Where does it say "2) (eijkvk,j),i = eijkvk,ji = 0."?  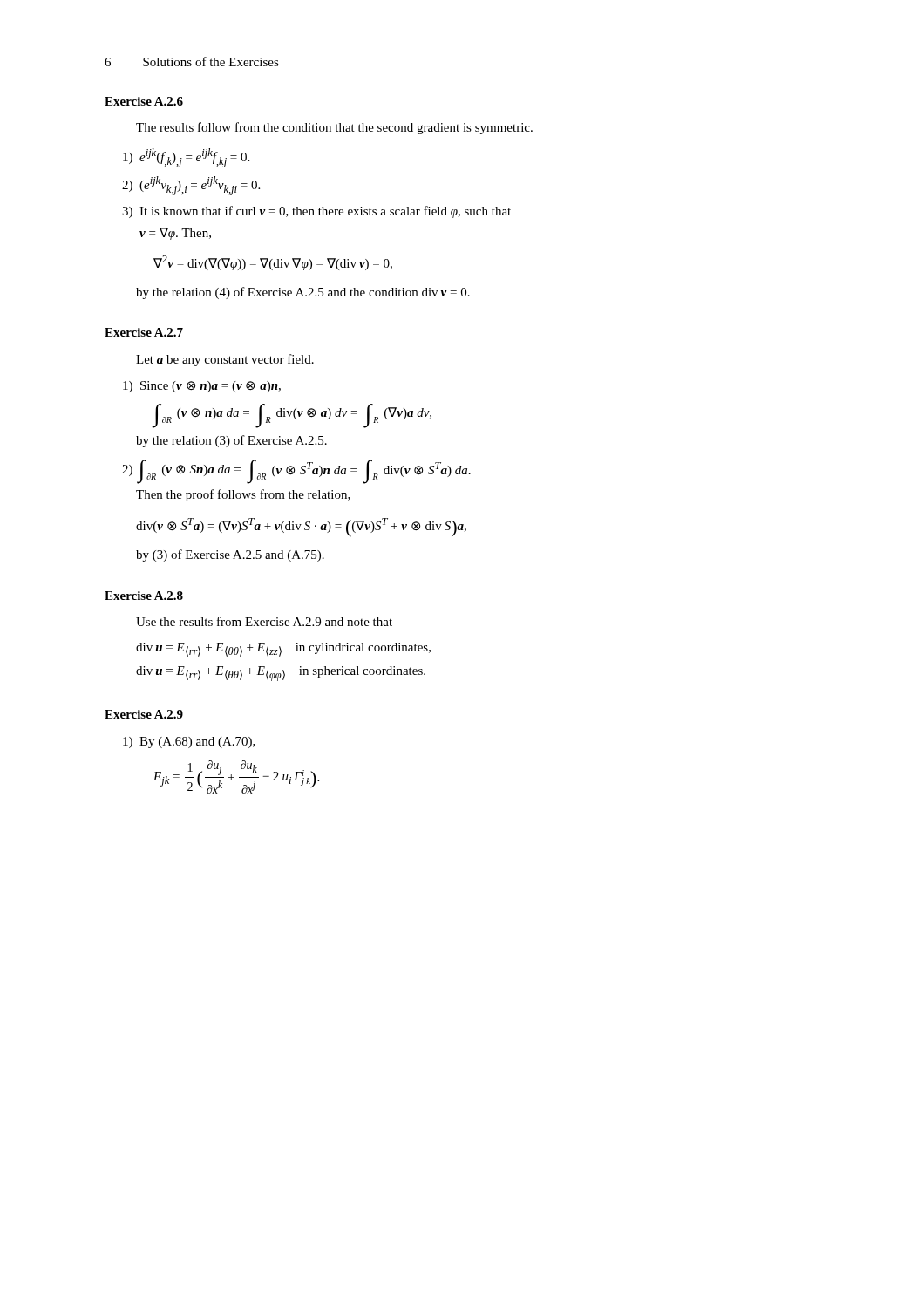coord(191,185)
